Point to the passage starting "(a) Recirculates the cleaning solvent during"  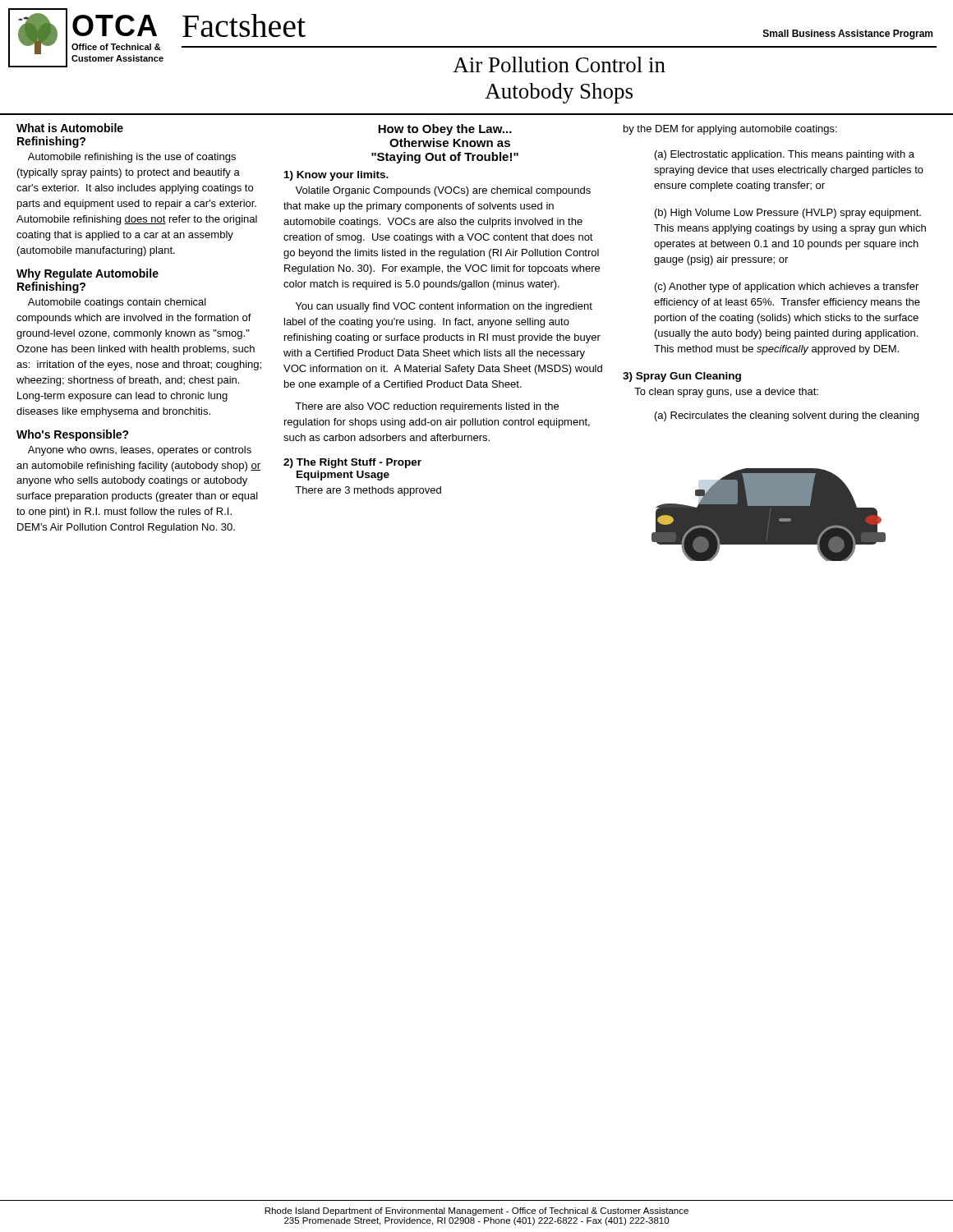tap(787, 415)
